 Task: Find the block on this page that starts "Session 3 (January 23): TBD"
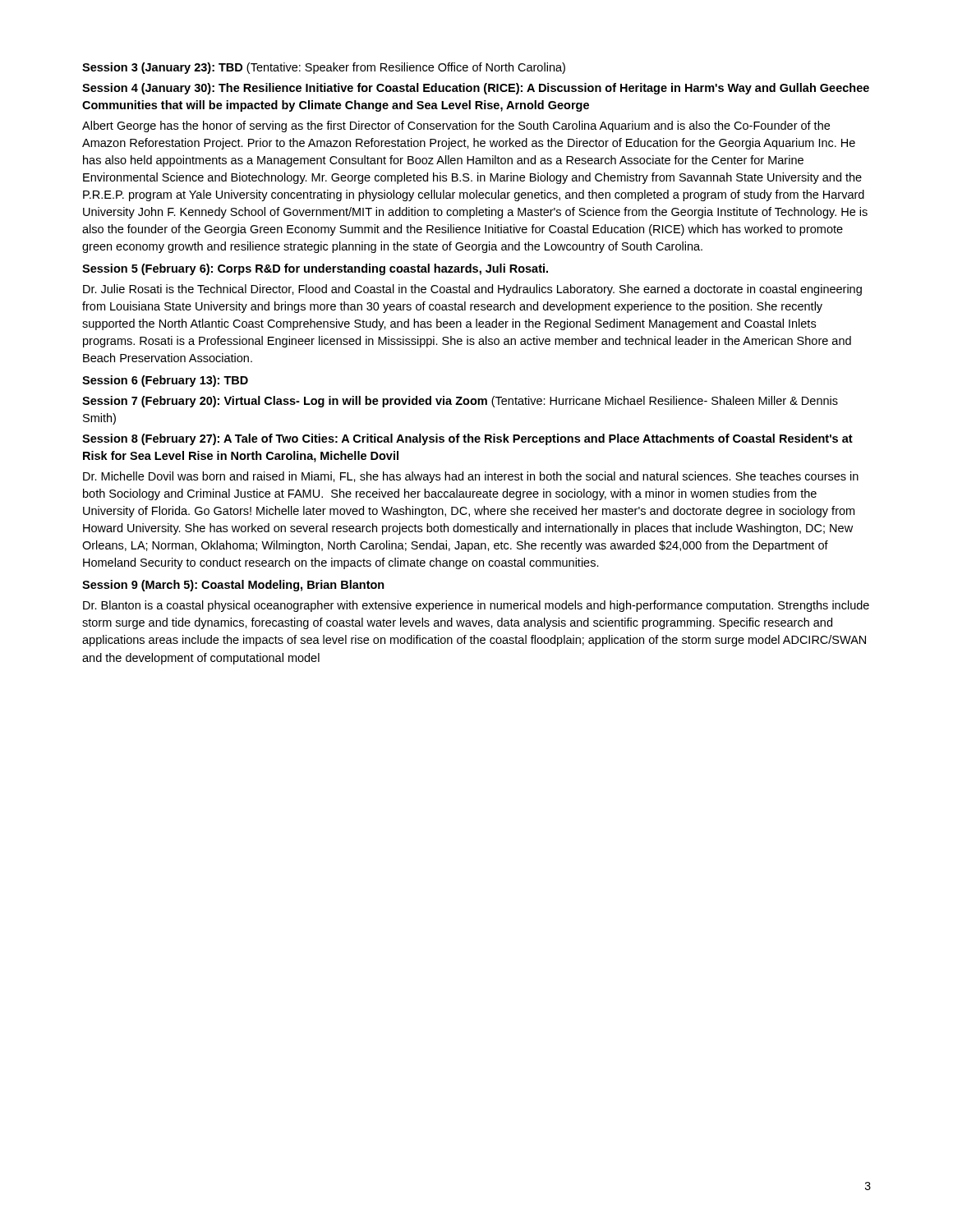click(476, 68)
